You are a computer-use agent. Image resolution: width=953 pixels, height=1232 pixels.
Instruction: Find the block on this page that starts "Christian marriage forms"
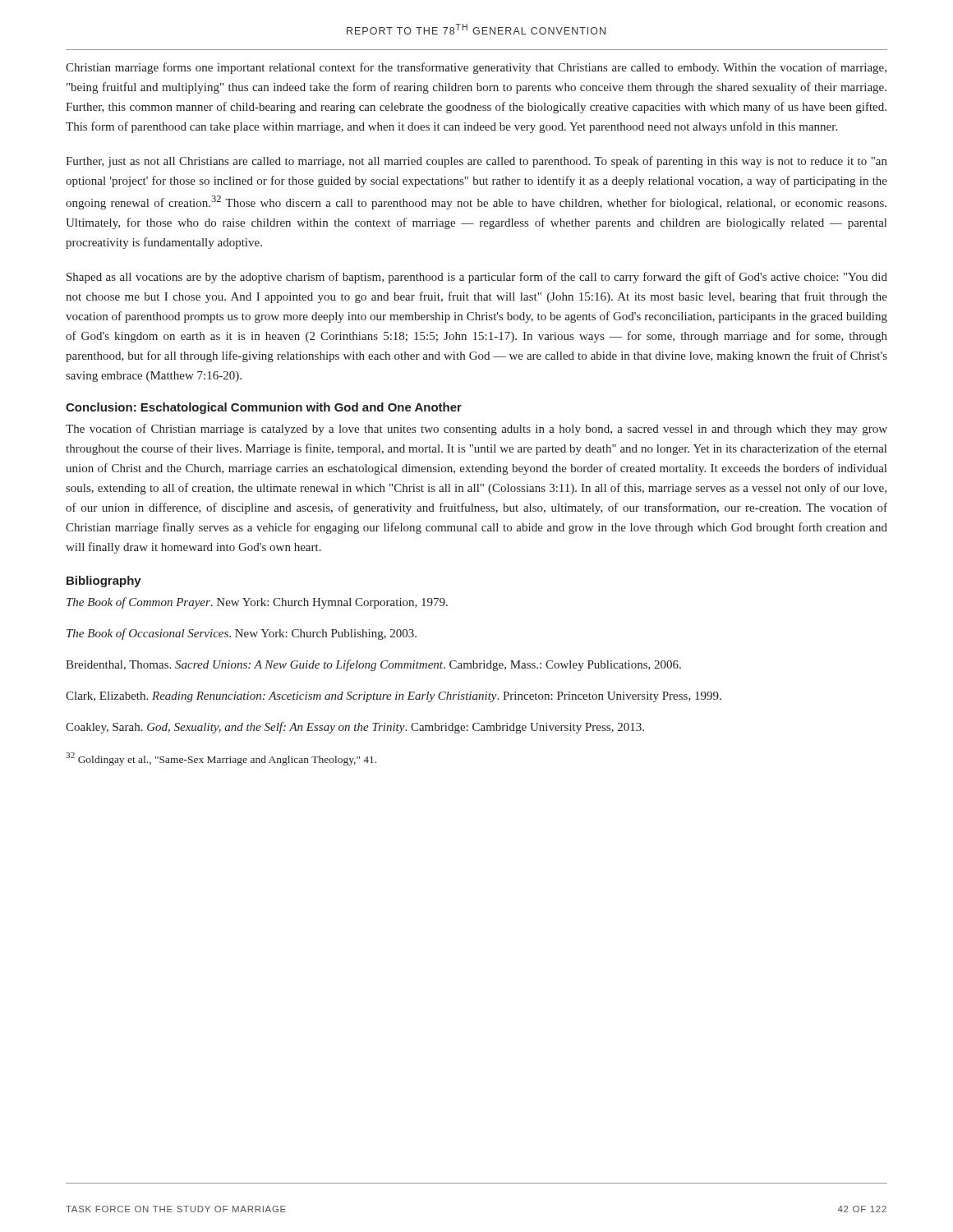[476, 97]
